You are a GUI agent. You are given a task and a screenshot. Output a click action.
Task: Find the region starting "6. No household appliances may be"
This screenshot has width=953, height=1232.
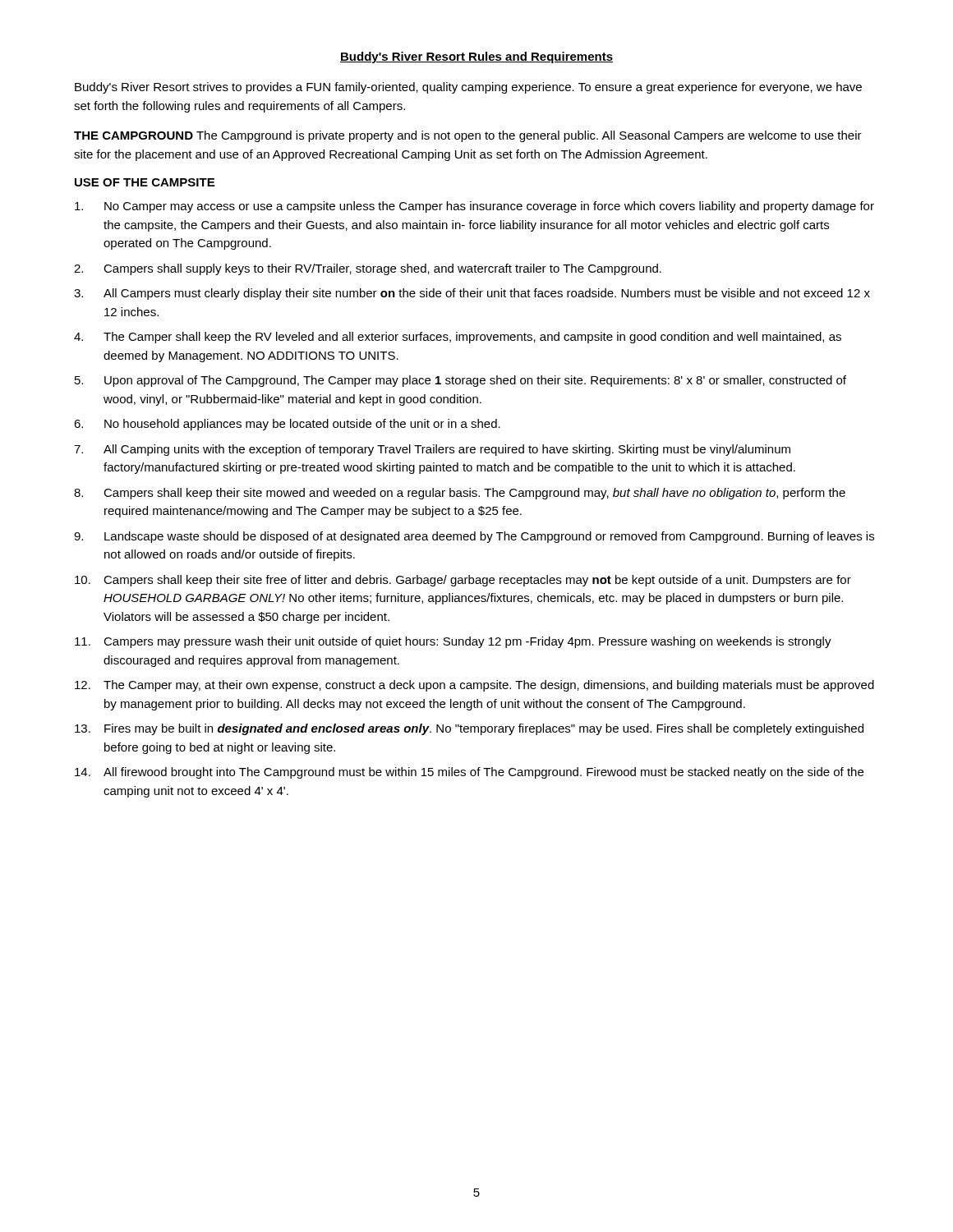pyautogui.click(x=476, y=424)
